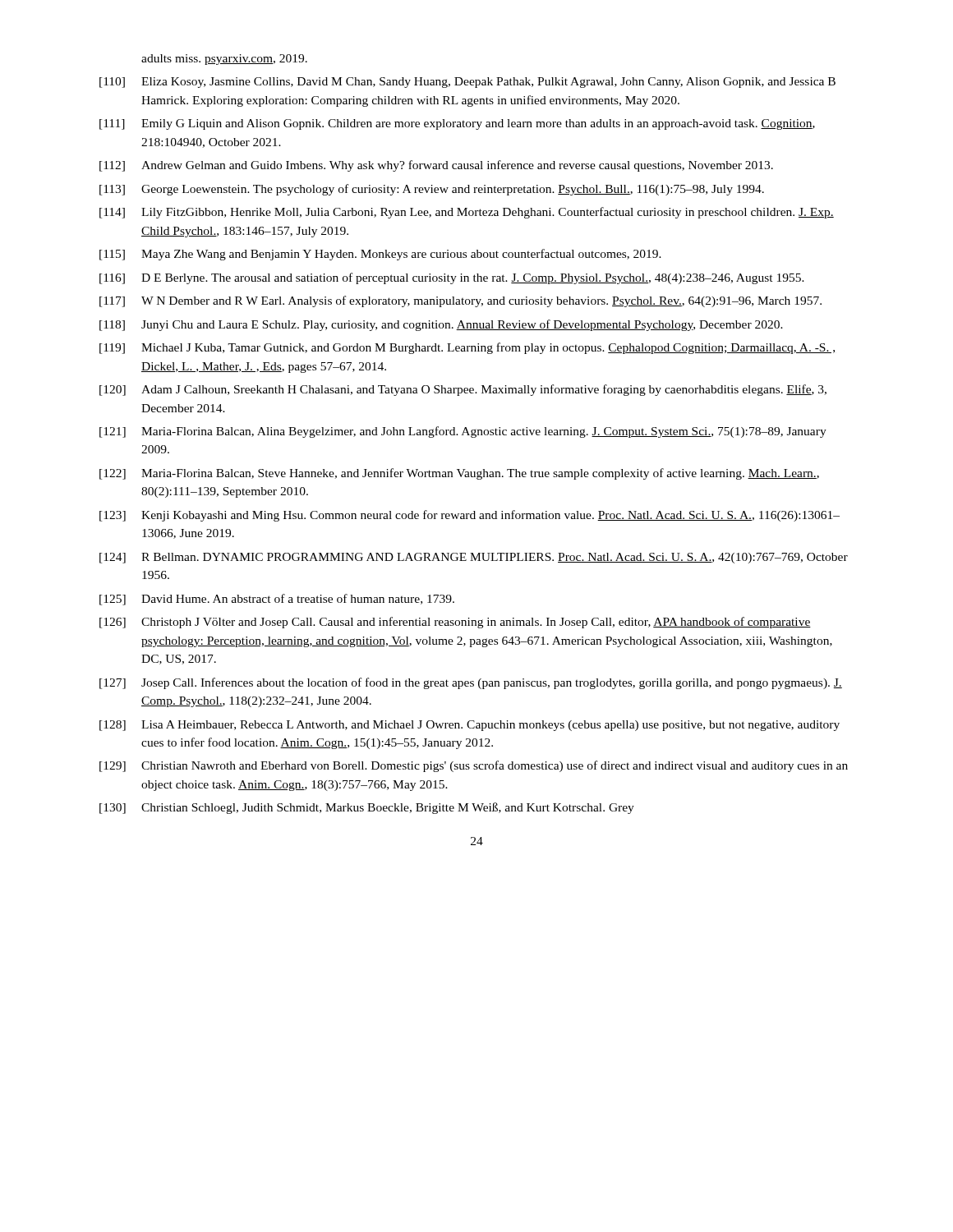The image size is (953, 1232).
Task: Locate the block of text that opens with "[127] Josep Call. Inferences about"
Action: 476,692
